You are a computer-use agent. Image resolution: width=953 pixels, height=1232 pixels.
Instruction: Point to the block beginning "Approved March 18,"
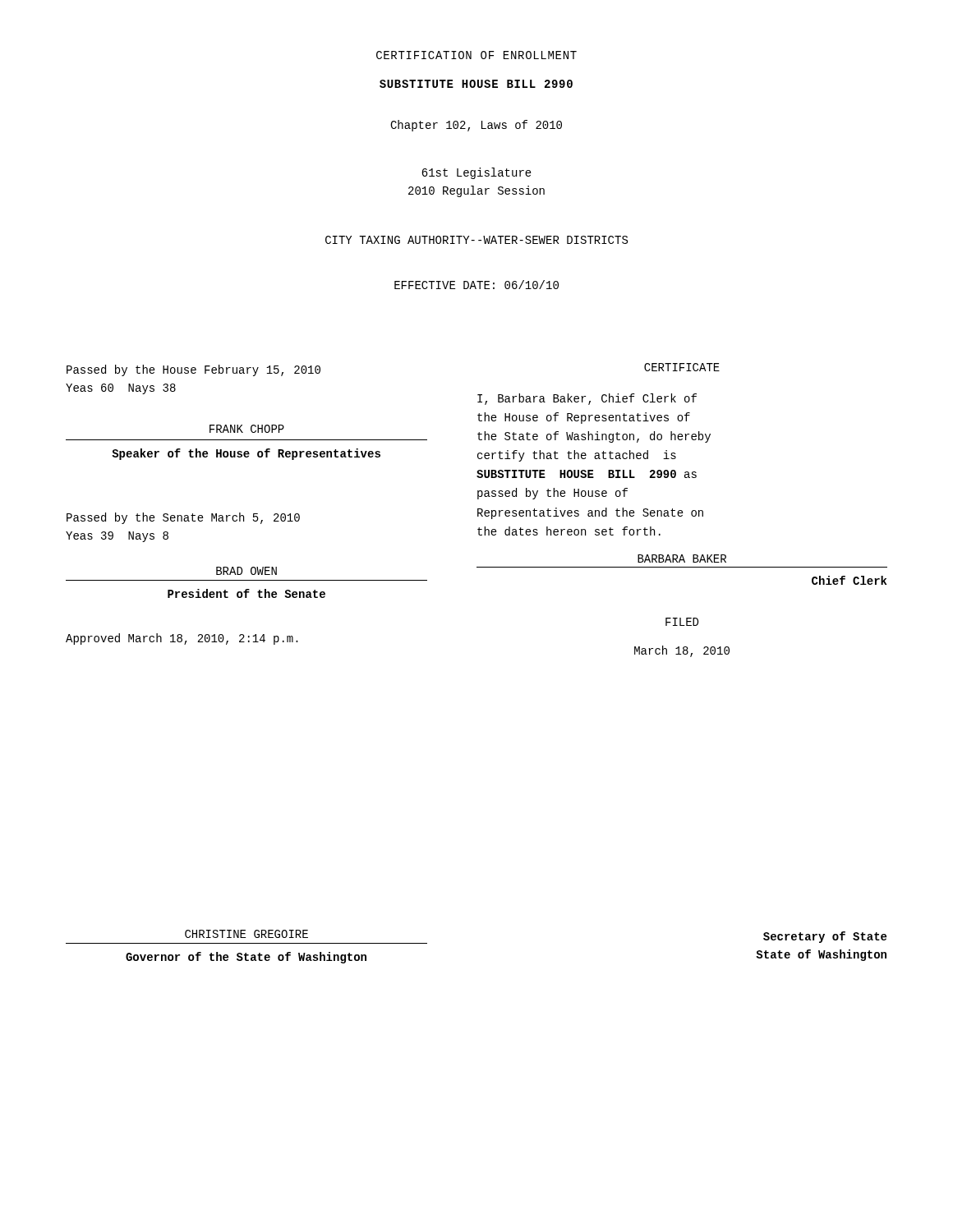click(x=183, y=639)
